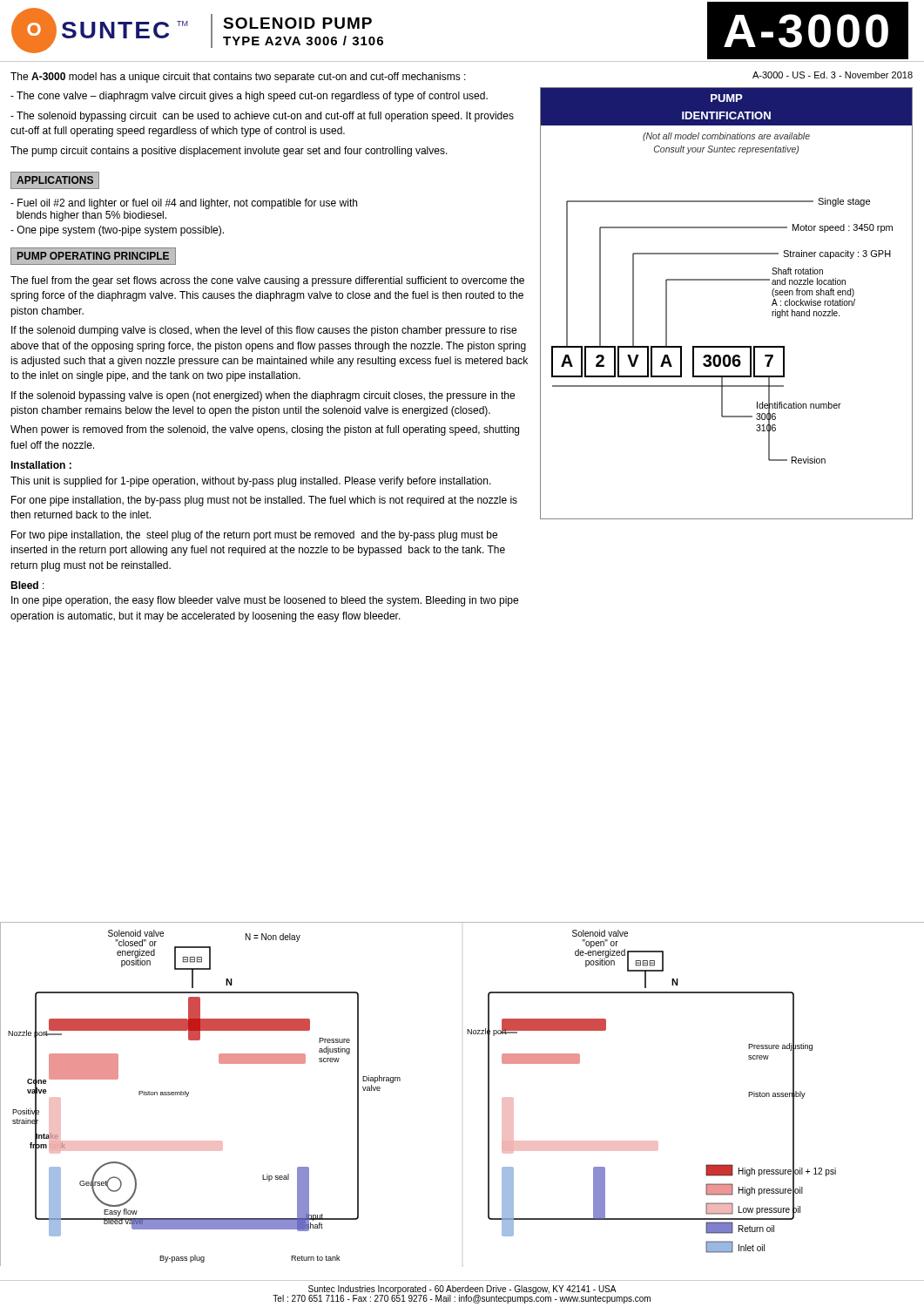The height and width of the screenshot is (1307, 924).
Task: Click on the passage starting "The A-3000 model has a unique"
Action: point(272,114)
